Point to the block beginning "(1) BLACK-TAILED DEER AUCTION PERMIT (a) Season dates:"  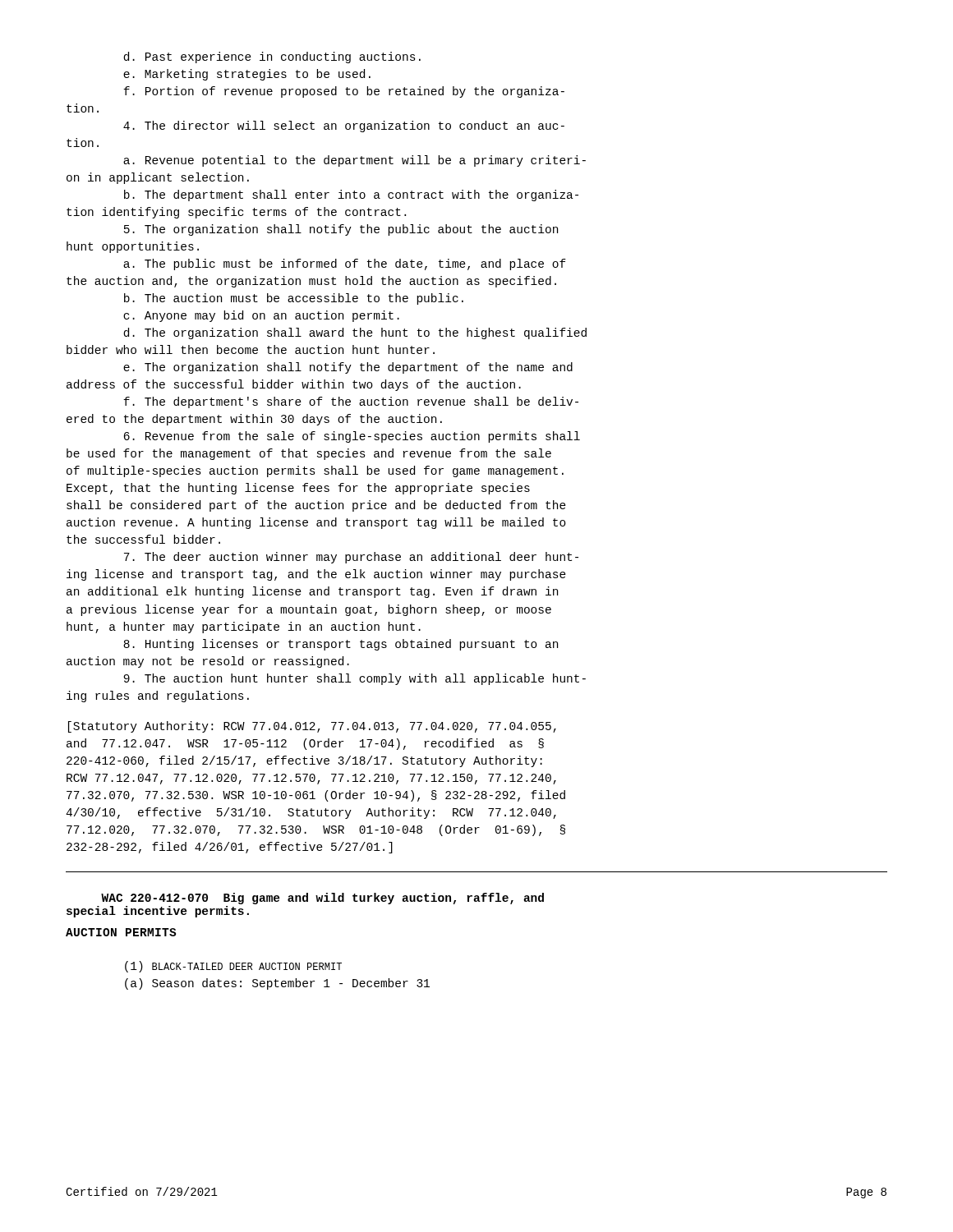tap(248, 984)
